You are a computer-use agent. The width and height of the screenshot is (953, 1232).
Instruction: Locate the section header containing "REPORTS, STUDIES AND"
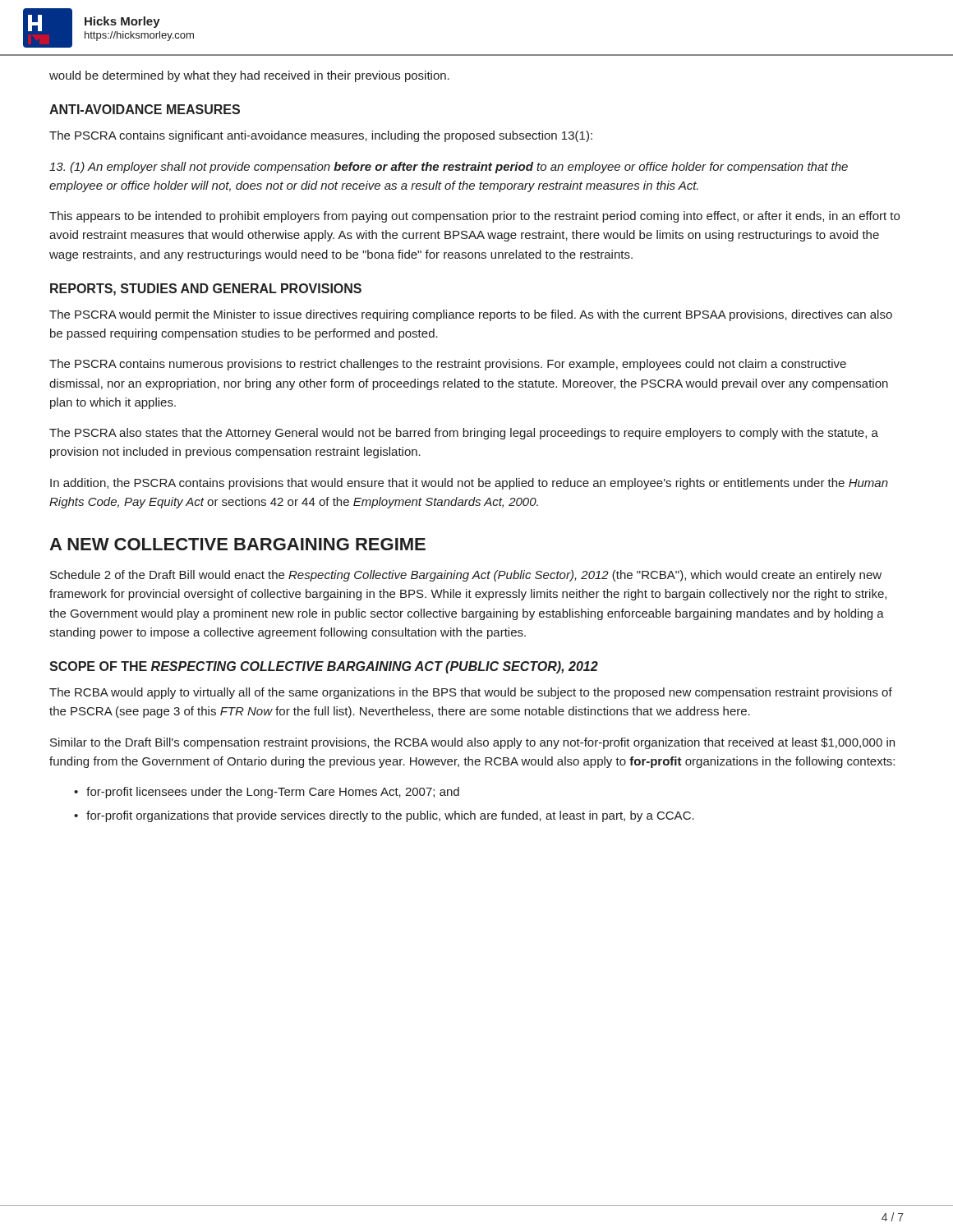click(206, 288)
